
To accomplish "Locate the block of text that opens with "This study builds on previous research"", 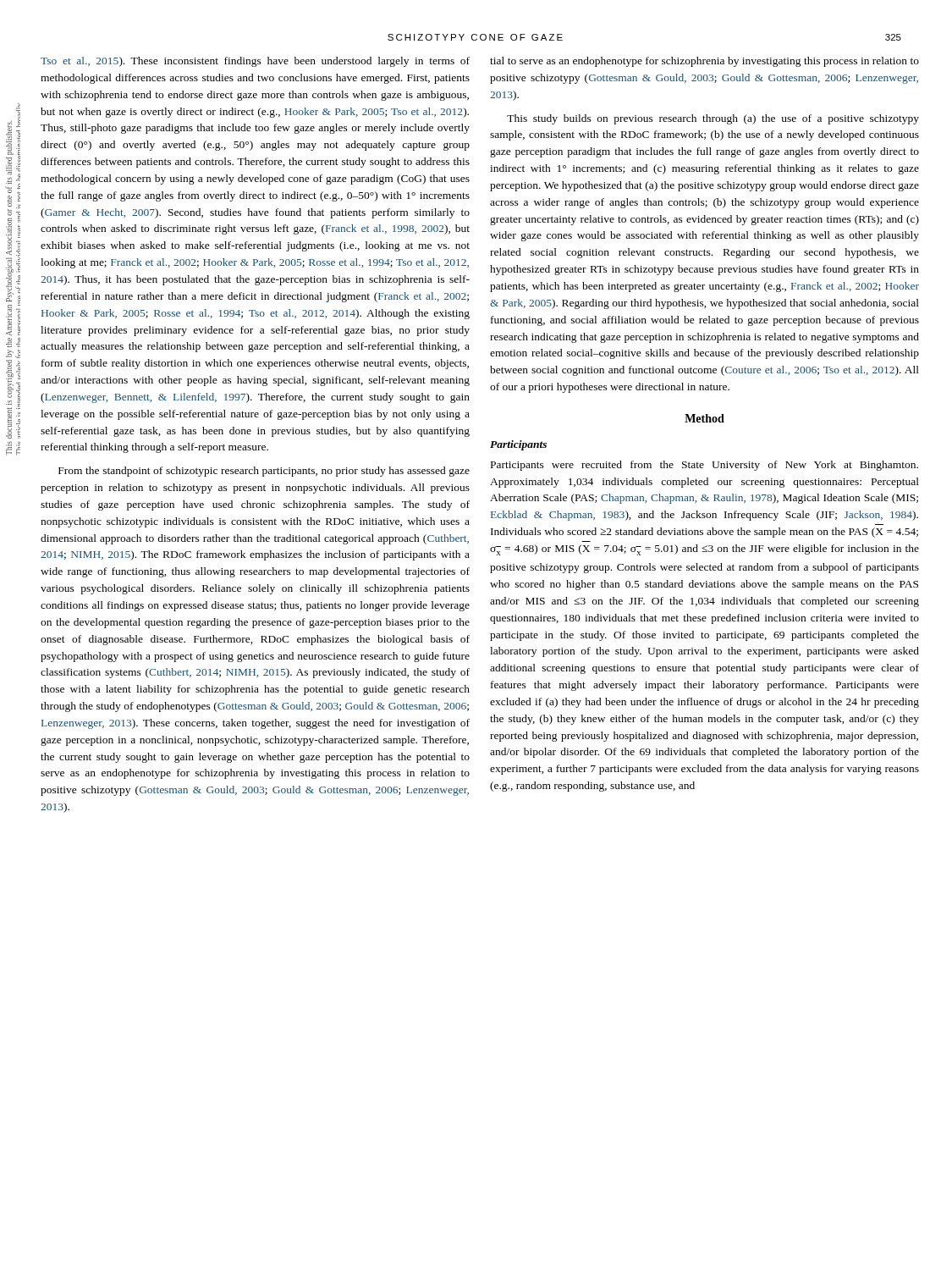I will coord(704,252).
